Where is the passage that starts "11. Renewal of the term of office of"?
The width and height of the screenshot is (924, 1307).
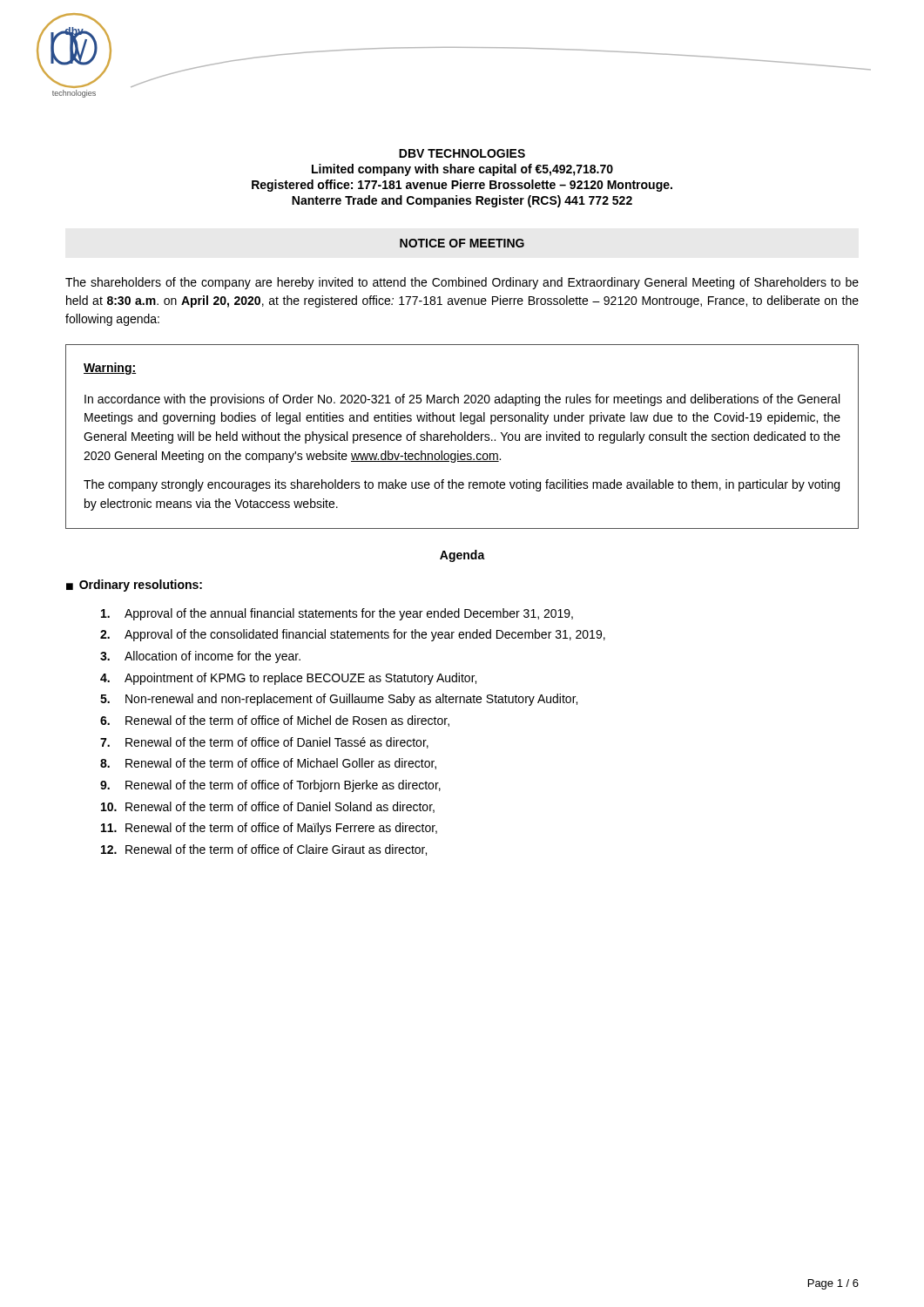(269, 829)
